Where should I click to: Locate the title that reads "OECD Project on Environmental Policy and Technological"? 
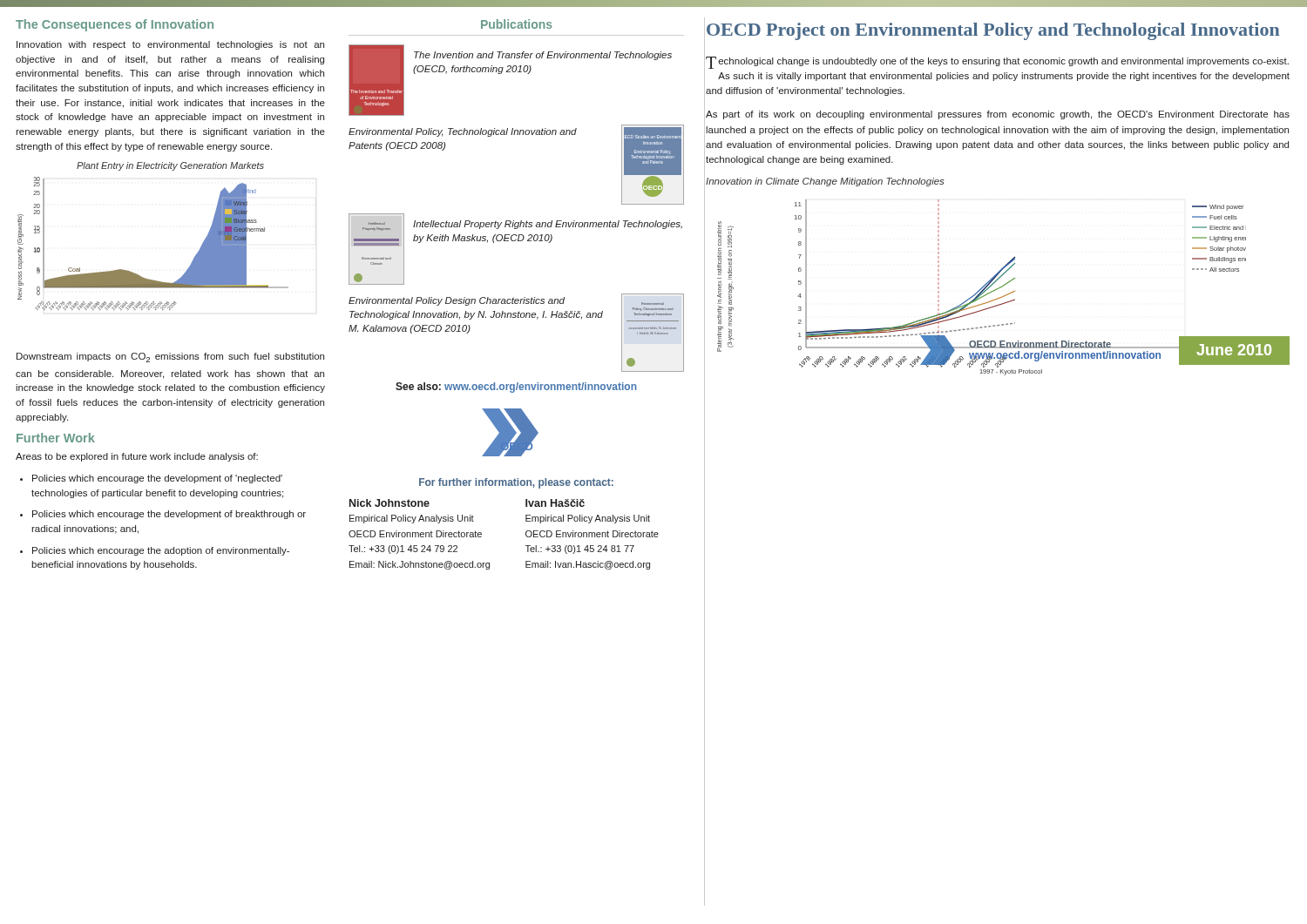click(993, 29)
